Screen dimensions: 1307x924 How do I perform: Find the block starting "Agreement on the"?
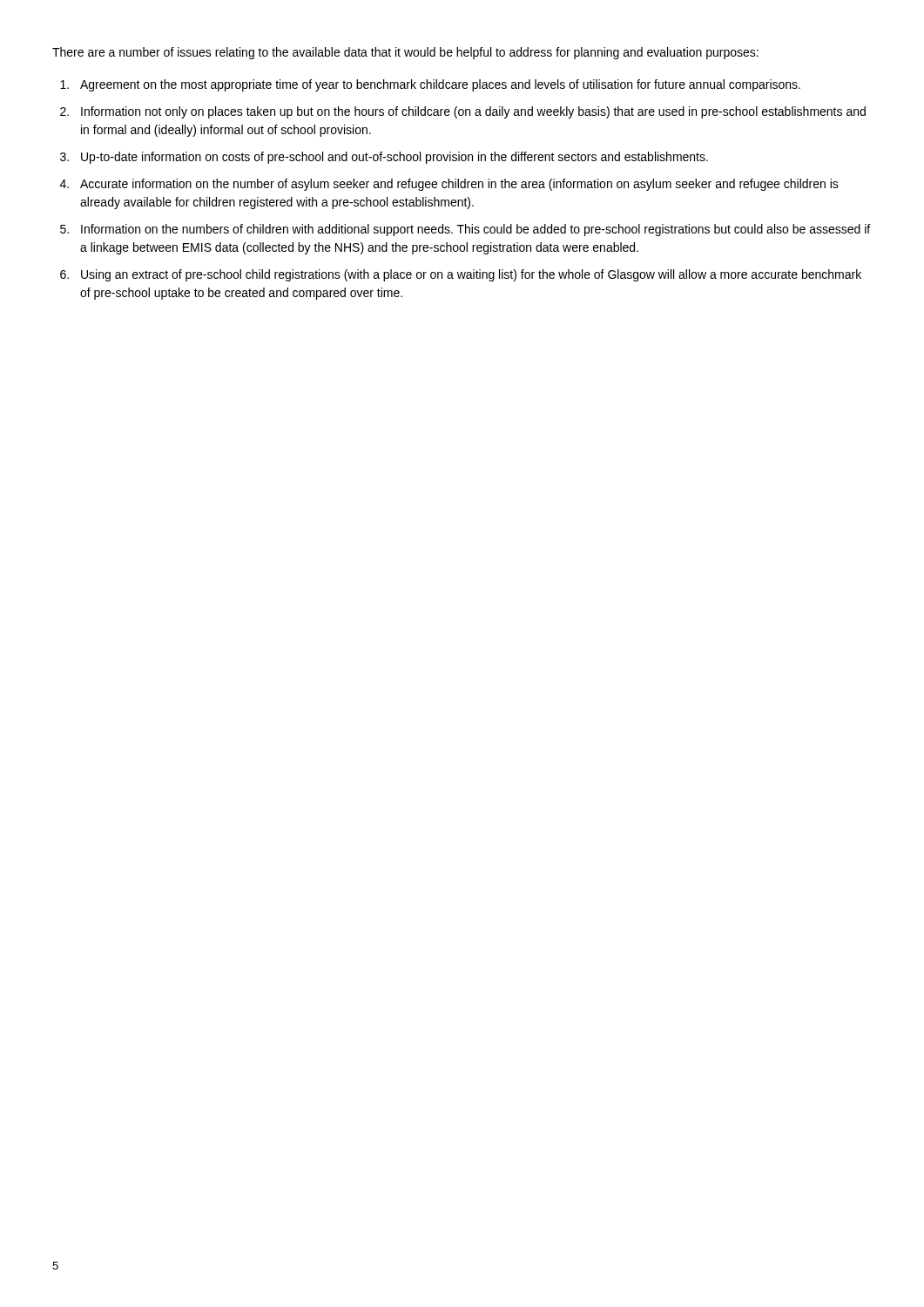pyautogui.click(x=441, y=84)
